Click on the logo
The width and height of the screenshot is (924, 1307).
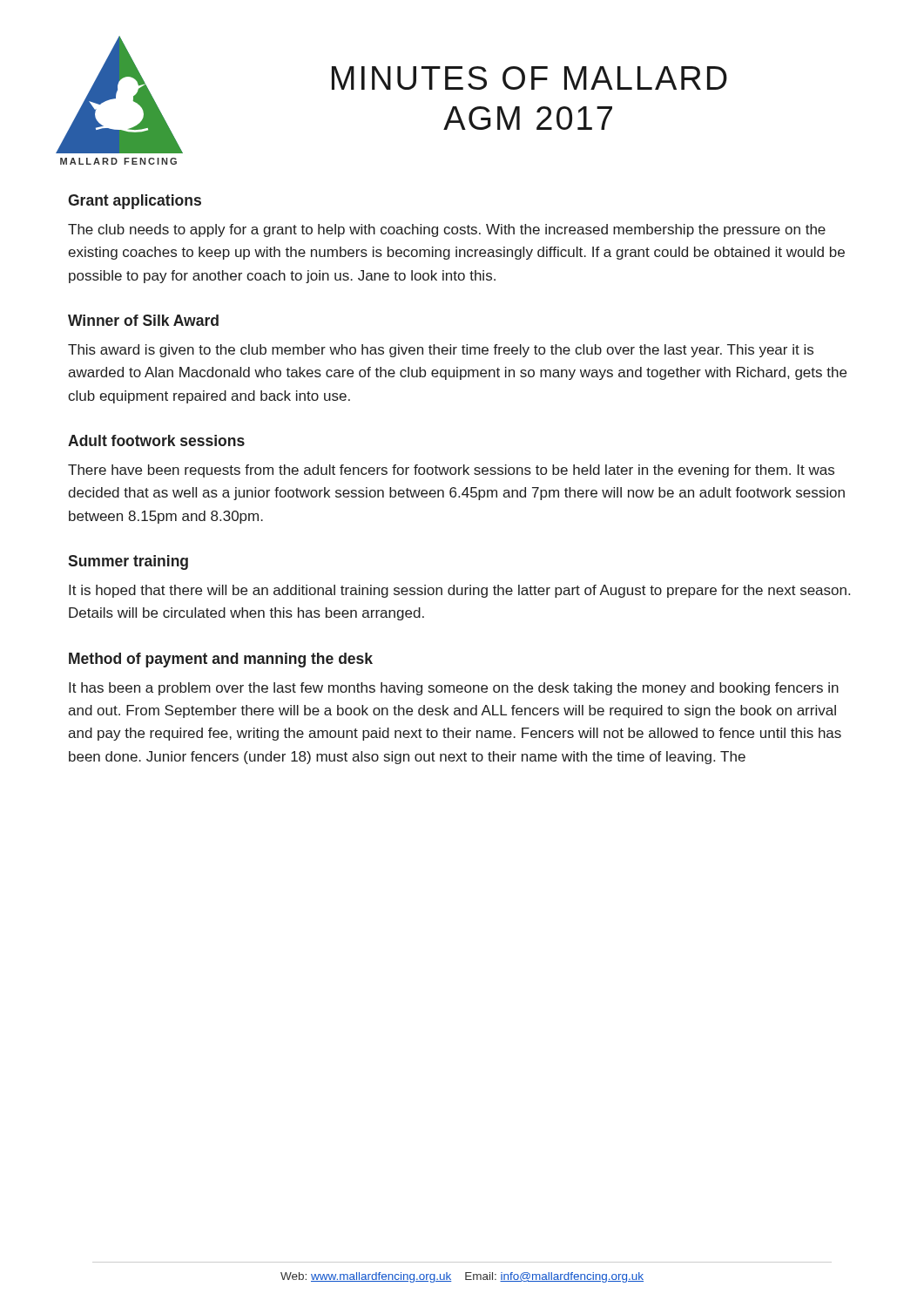point(120,99)
